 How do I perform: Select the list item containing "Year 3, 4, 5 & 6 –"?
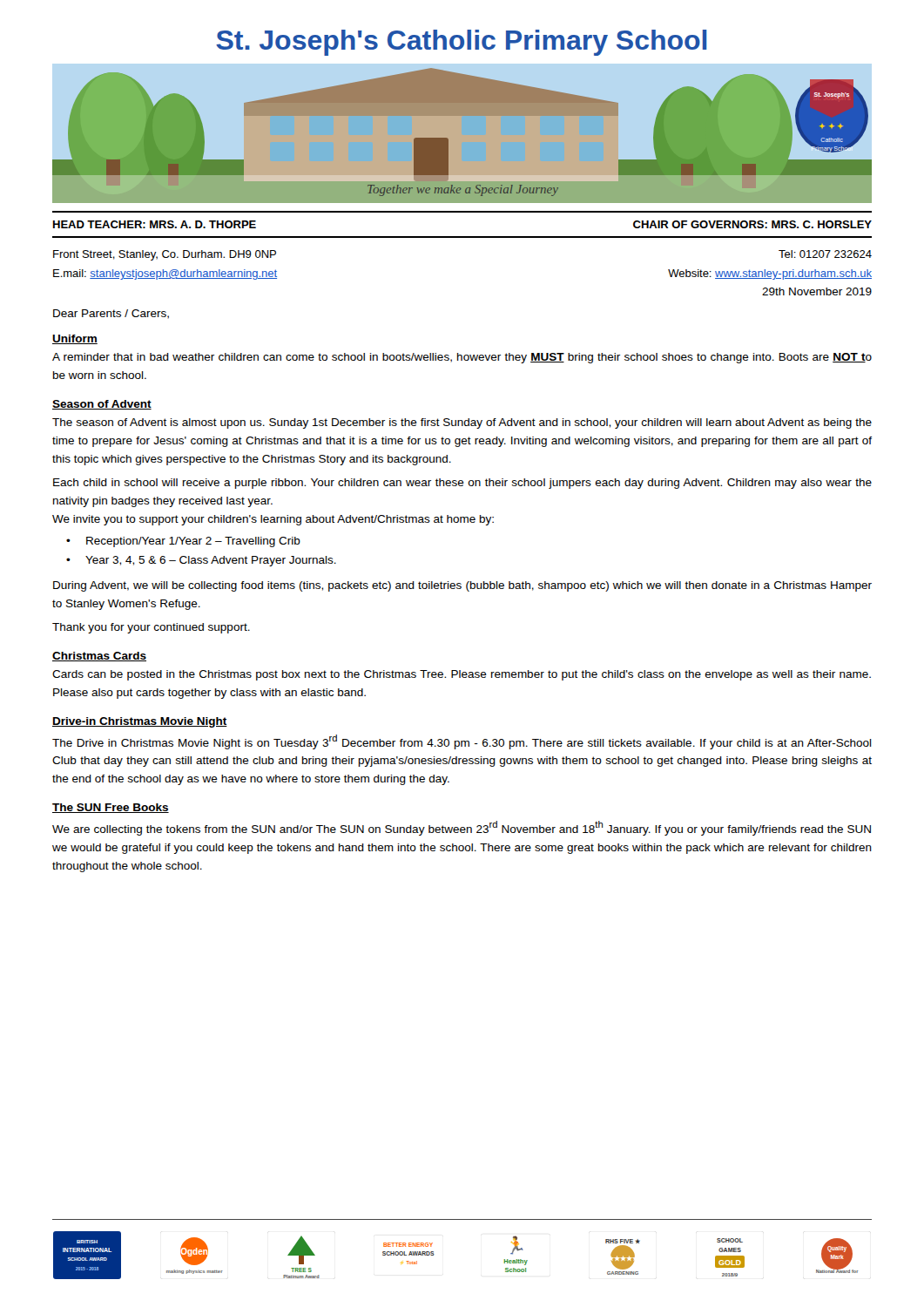[211, 560]
